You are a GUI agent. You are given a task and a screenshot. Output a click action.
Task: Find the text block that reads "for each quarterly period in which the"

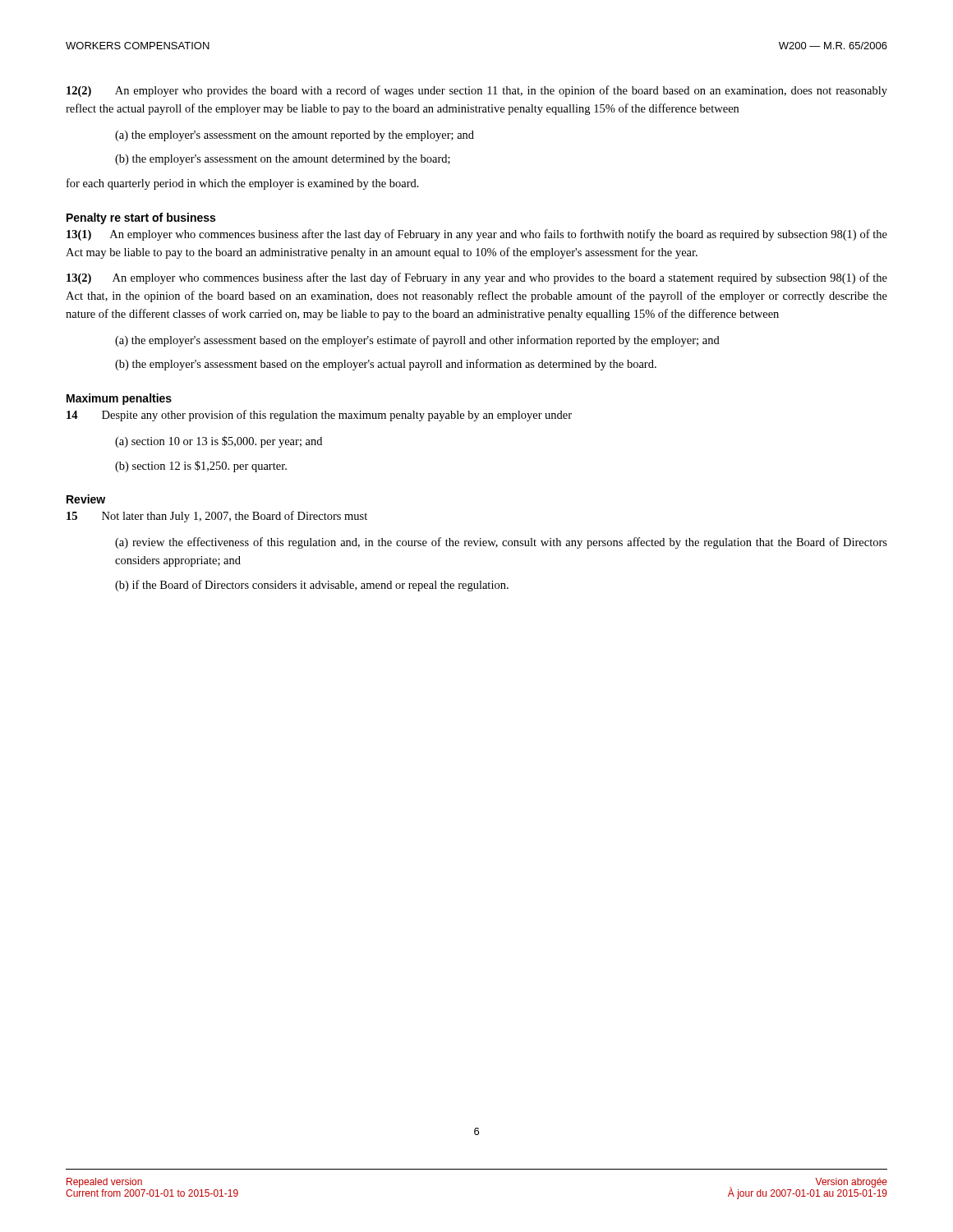pyautogui.click(x=243, y=183)
